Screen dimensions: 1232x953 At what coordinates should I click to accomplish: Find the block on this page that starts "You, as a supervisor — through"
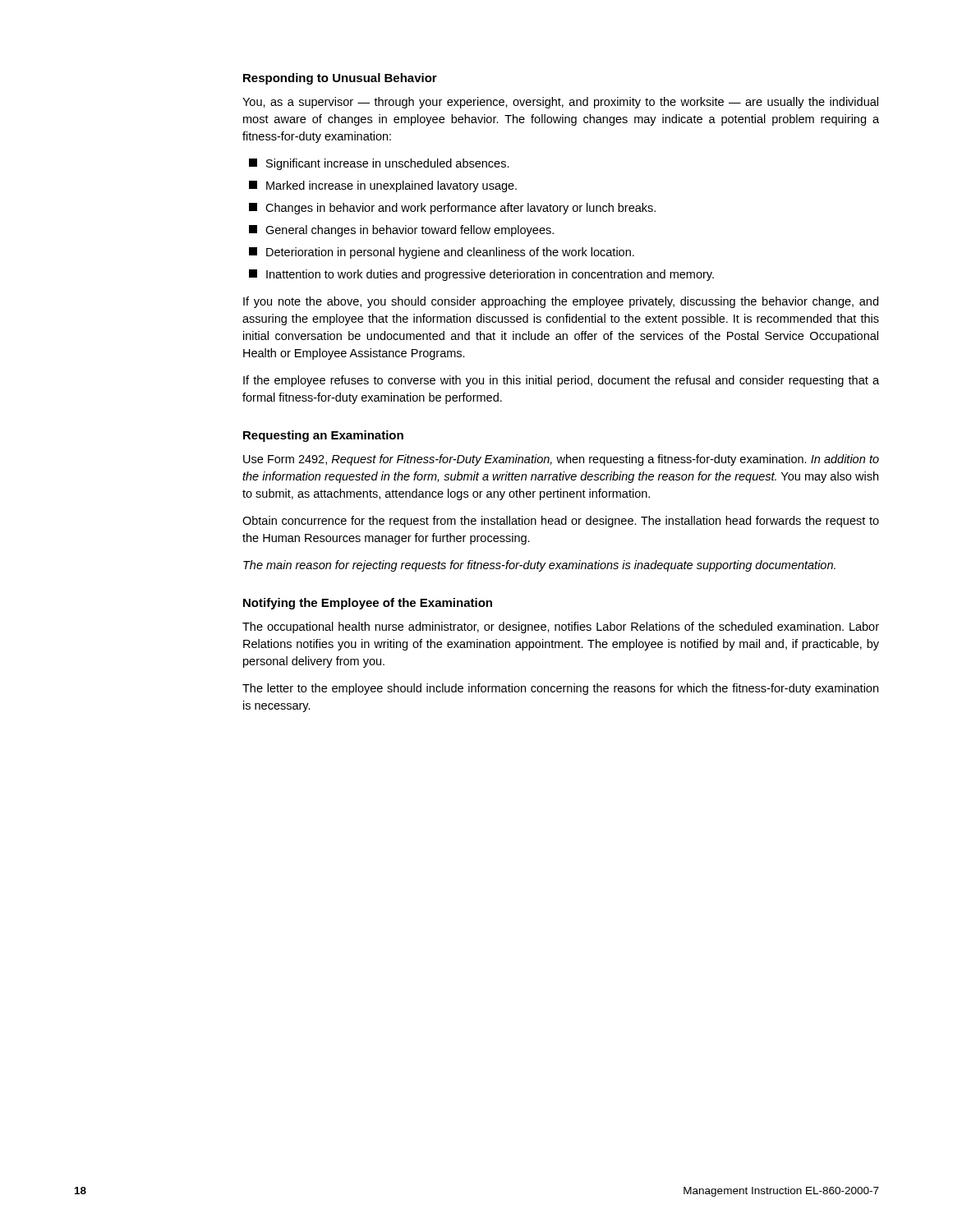pos(561,119)
